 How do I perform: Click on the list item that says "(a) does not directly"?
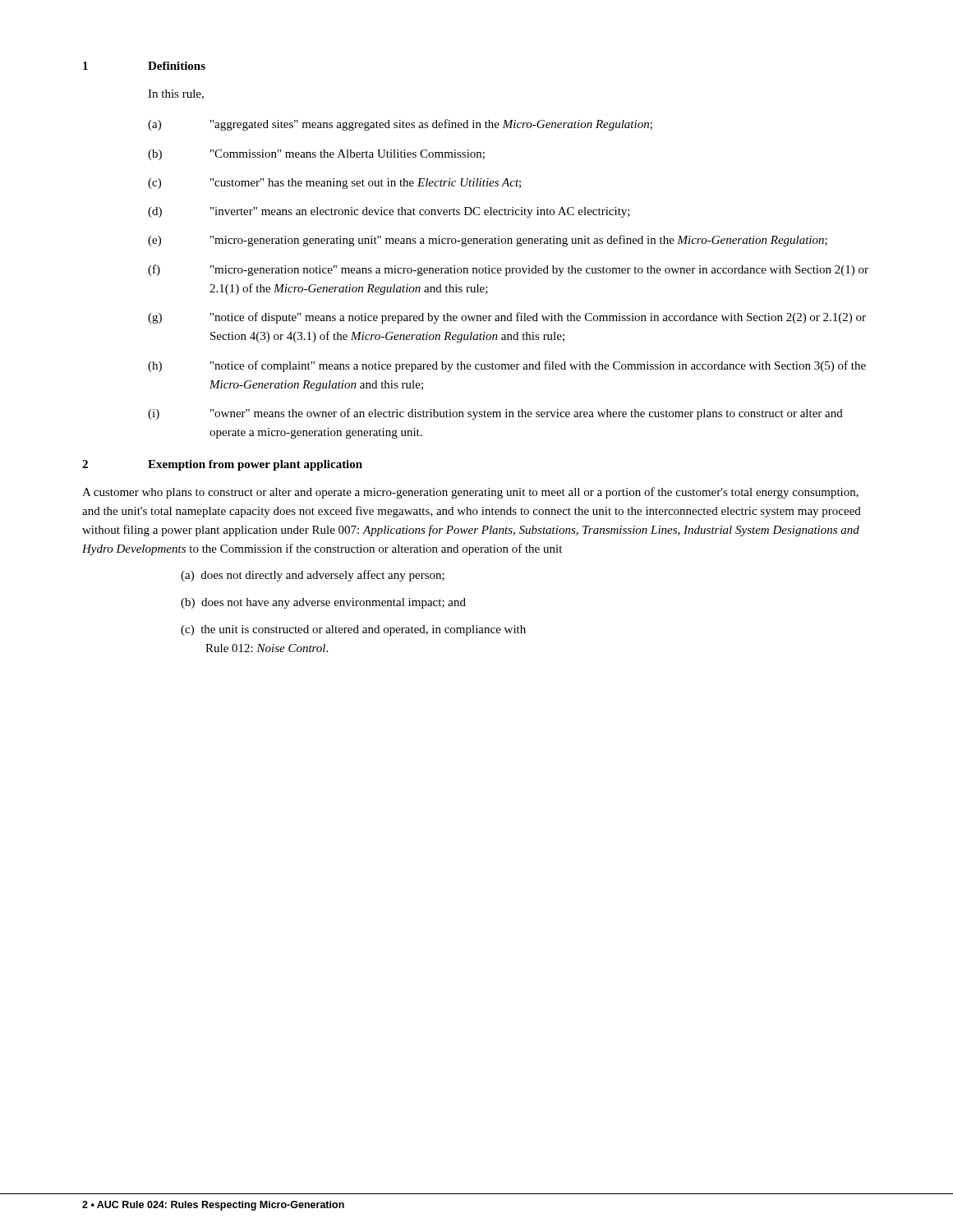coord(313,575)
